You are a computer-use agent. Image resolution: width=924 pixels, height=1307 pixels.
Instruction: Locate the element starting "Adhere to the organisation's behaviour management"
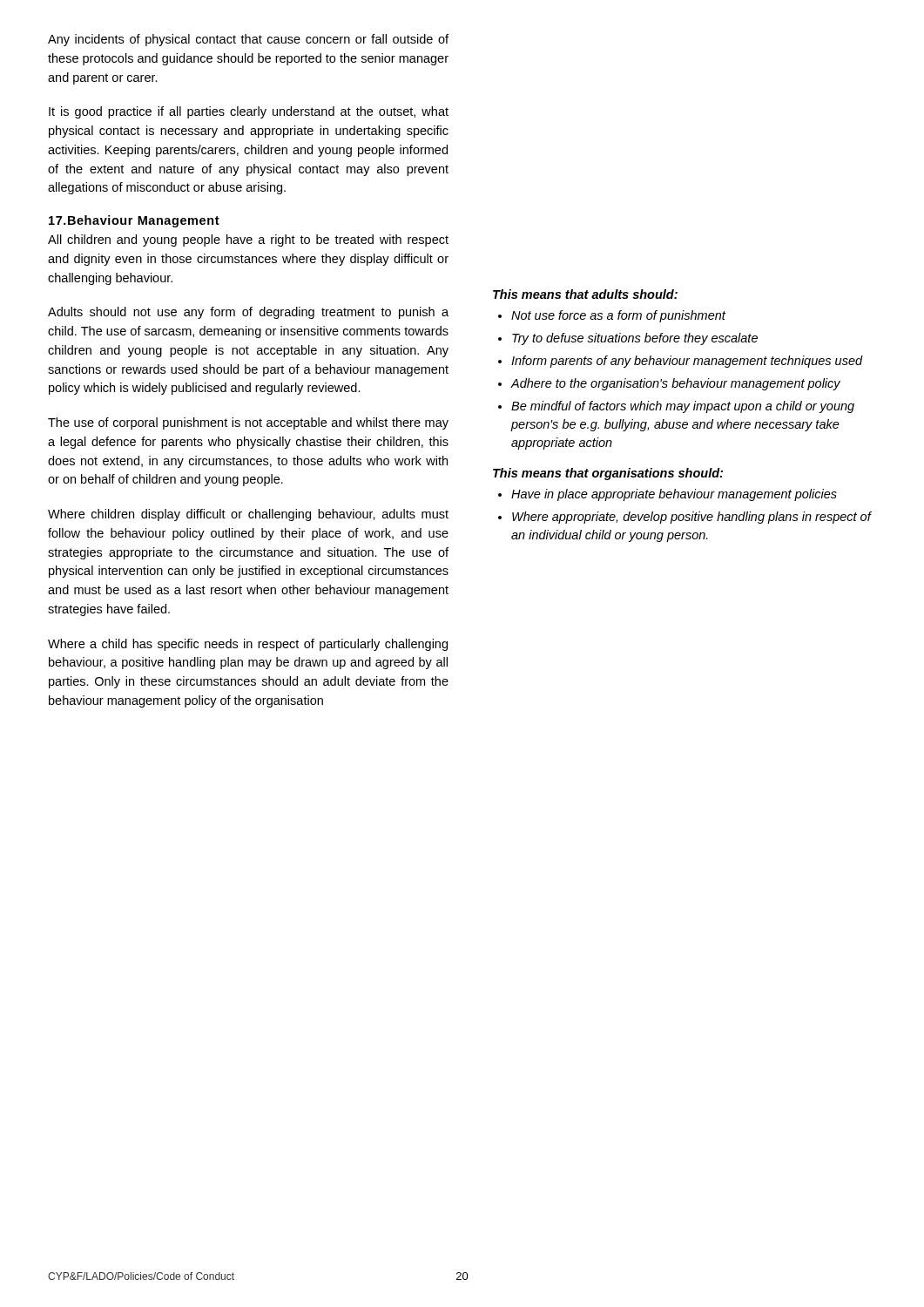pos(676,383)
